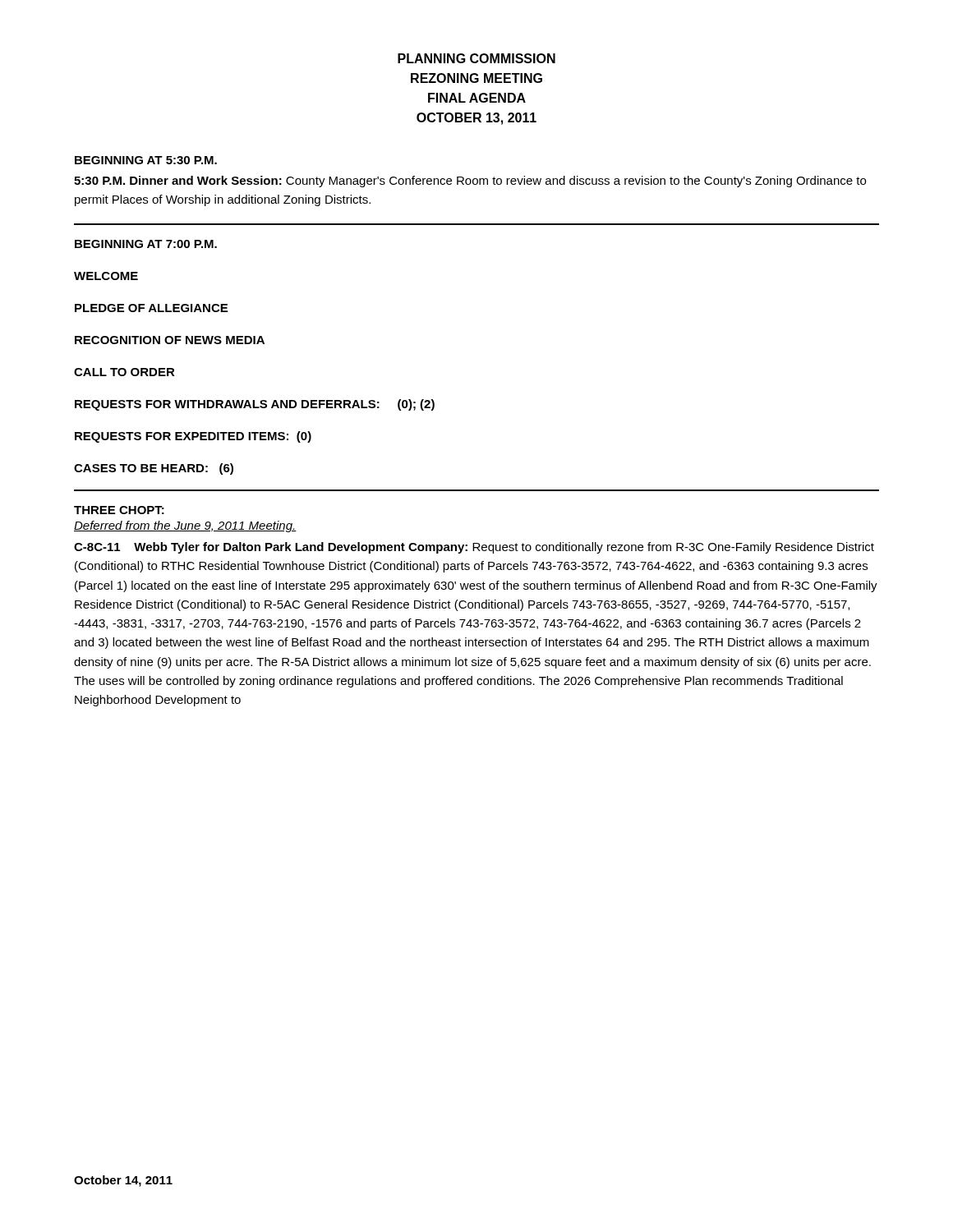Find the section header on this page that starts "BEGINNING AT 7:00"
This screenshot has width=953, height=1232.
[x=146, y=244]
